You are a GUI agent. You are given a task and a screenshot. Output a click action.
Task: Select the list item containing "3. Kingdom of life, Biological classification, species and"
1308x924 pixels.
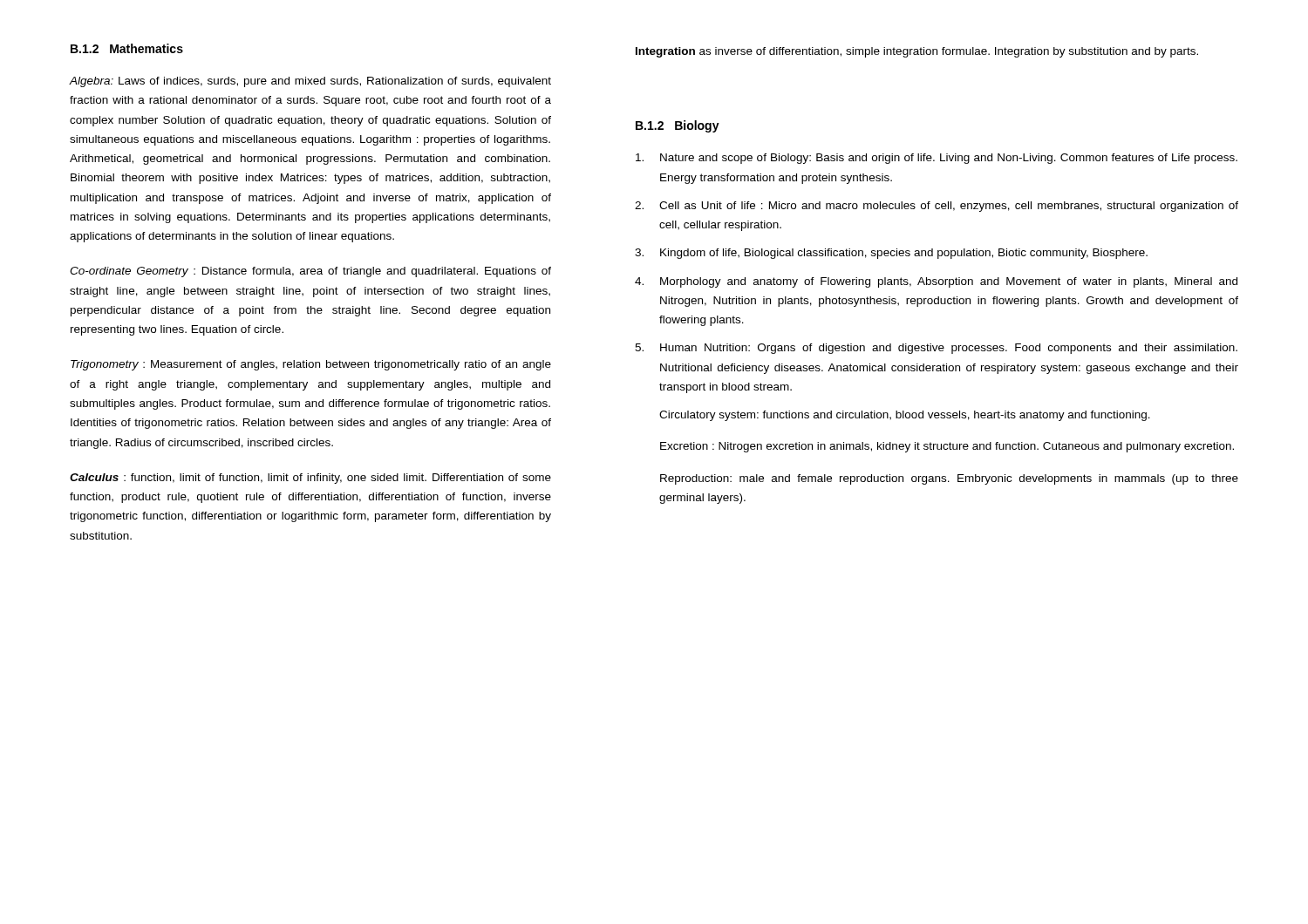pos(937,253)
